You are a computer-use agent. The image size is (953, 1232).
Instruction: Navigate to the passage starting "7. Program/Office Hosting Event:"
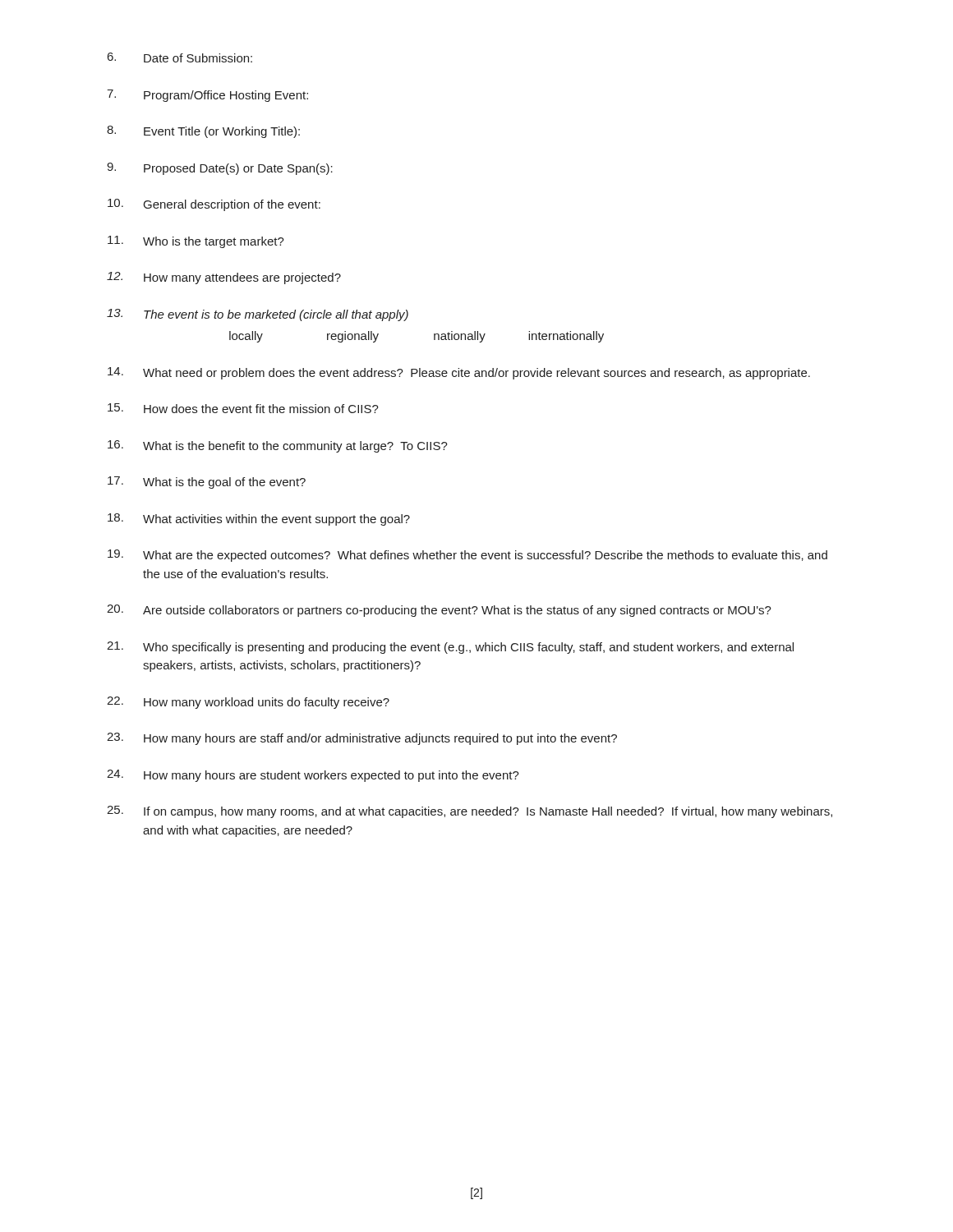tap(207, 96)
